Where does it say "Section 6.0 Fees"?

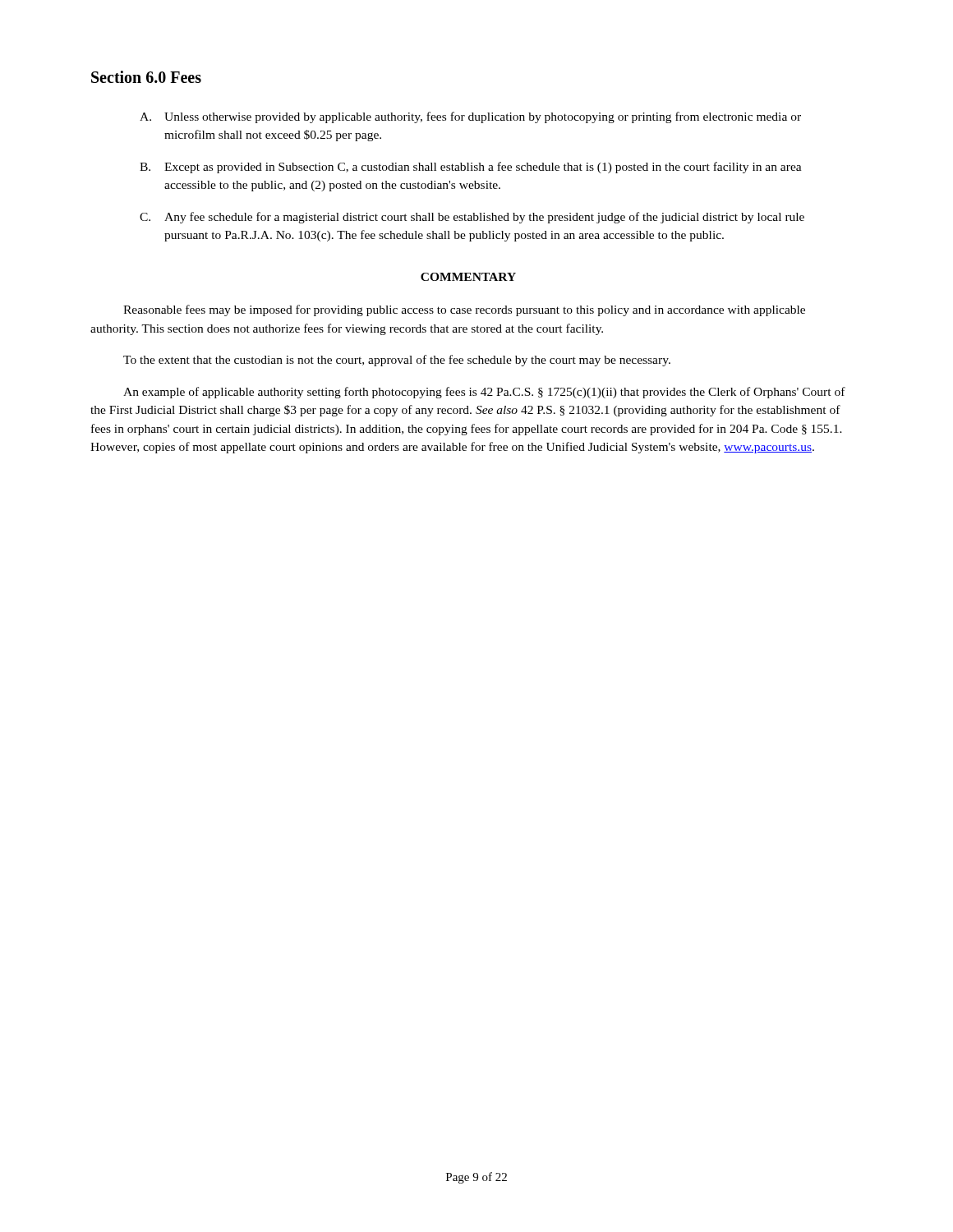[146, 77]
